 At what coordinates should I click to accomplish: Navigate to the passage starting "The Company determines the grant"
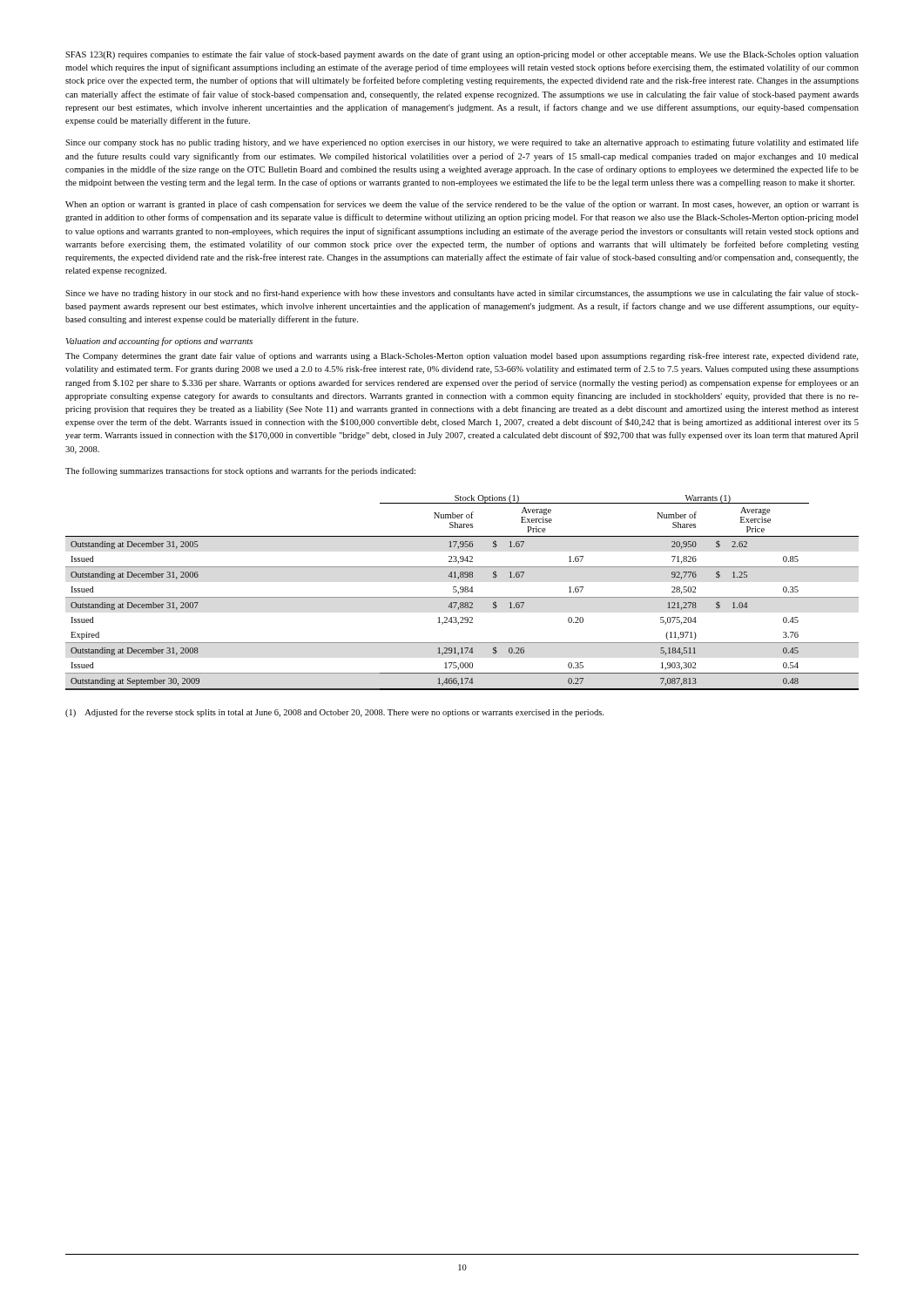click(462, 402)
